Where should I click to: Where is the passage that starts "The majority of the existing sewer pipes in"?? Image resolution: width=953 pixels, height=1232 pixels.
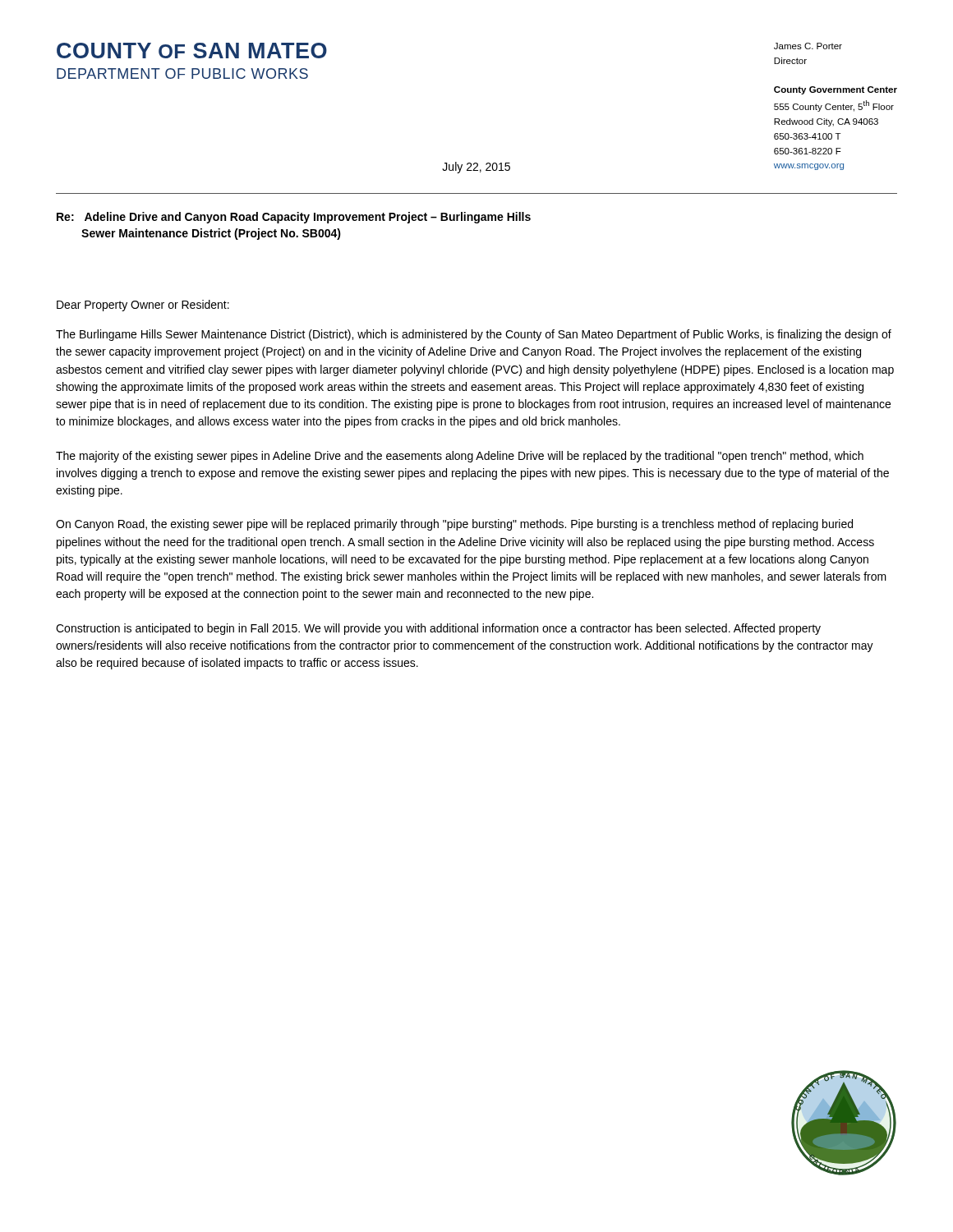473,473
